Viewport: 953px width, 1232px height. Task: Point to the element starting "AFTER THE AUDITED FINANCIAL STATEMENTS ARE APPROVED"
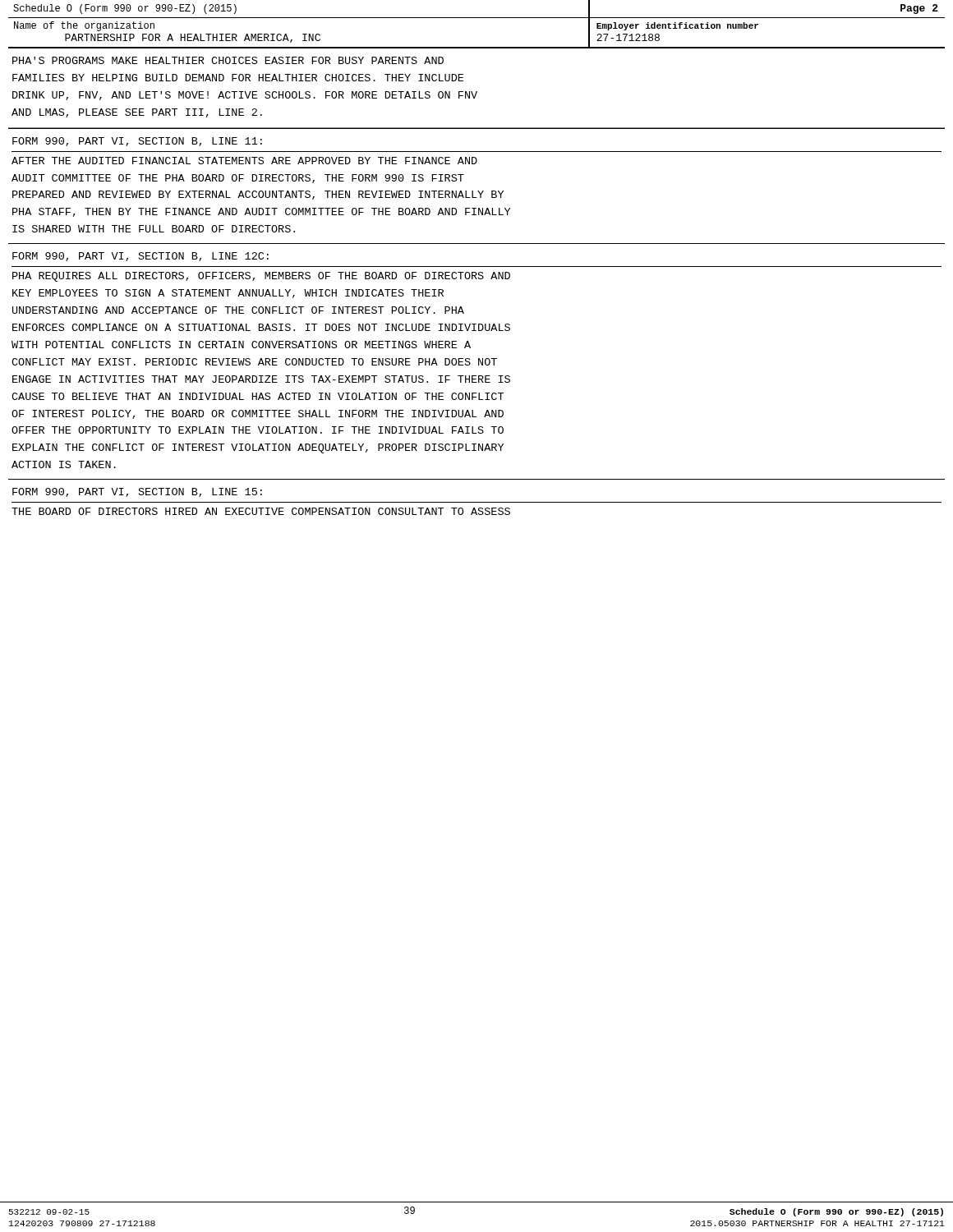[x=476, y=196]
